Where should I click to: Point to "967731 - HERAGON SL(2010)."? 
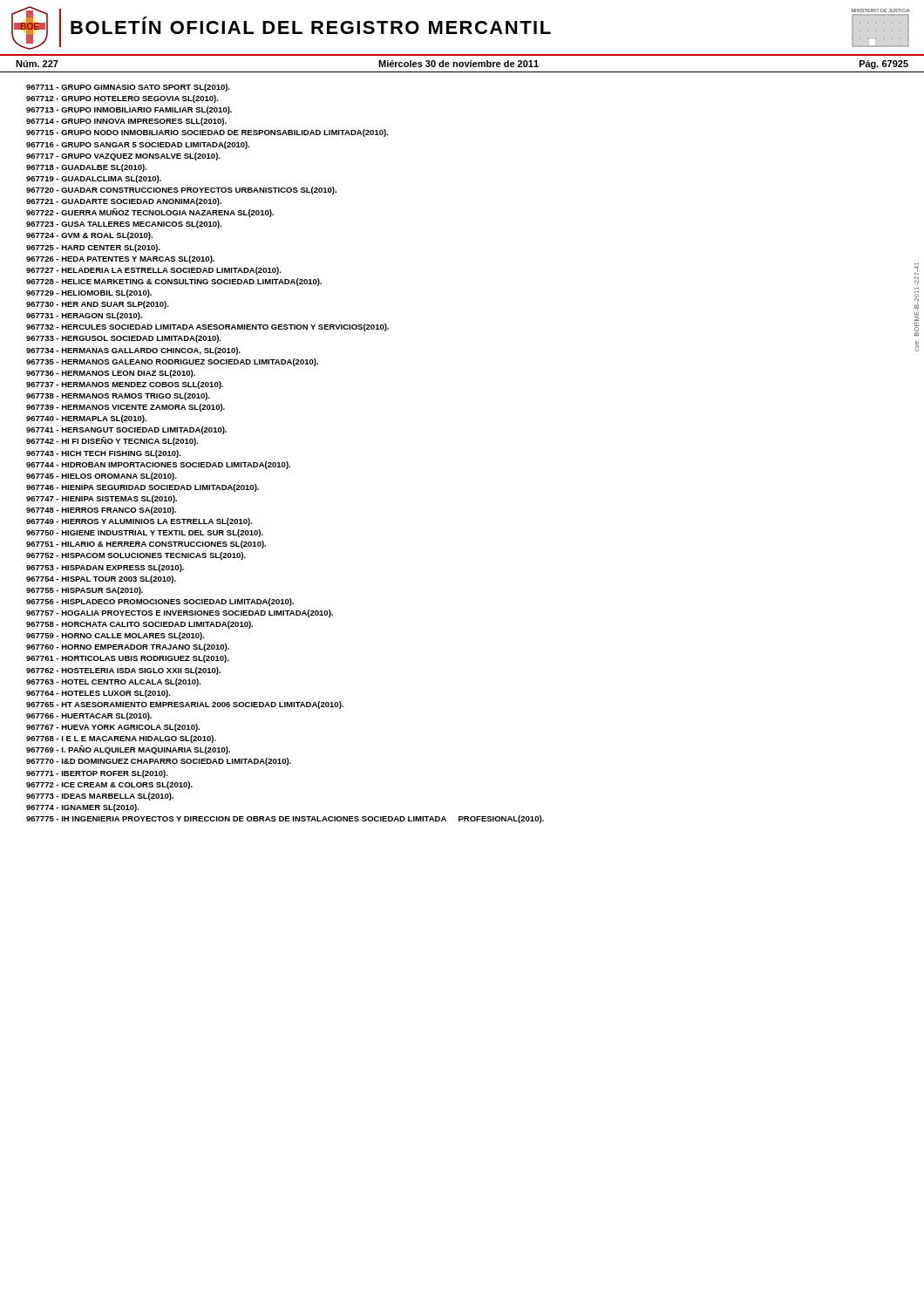84,315
